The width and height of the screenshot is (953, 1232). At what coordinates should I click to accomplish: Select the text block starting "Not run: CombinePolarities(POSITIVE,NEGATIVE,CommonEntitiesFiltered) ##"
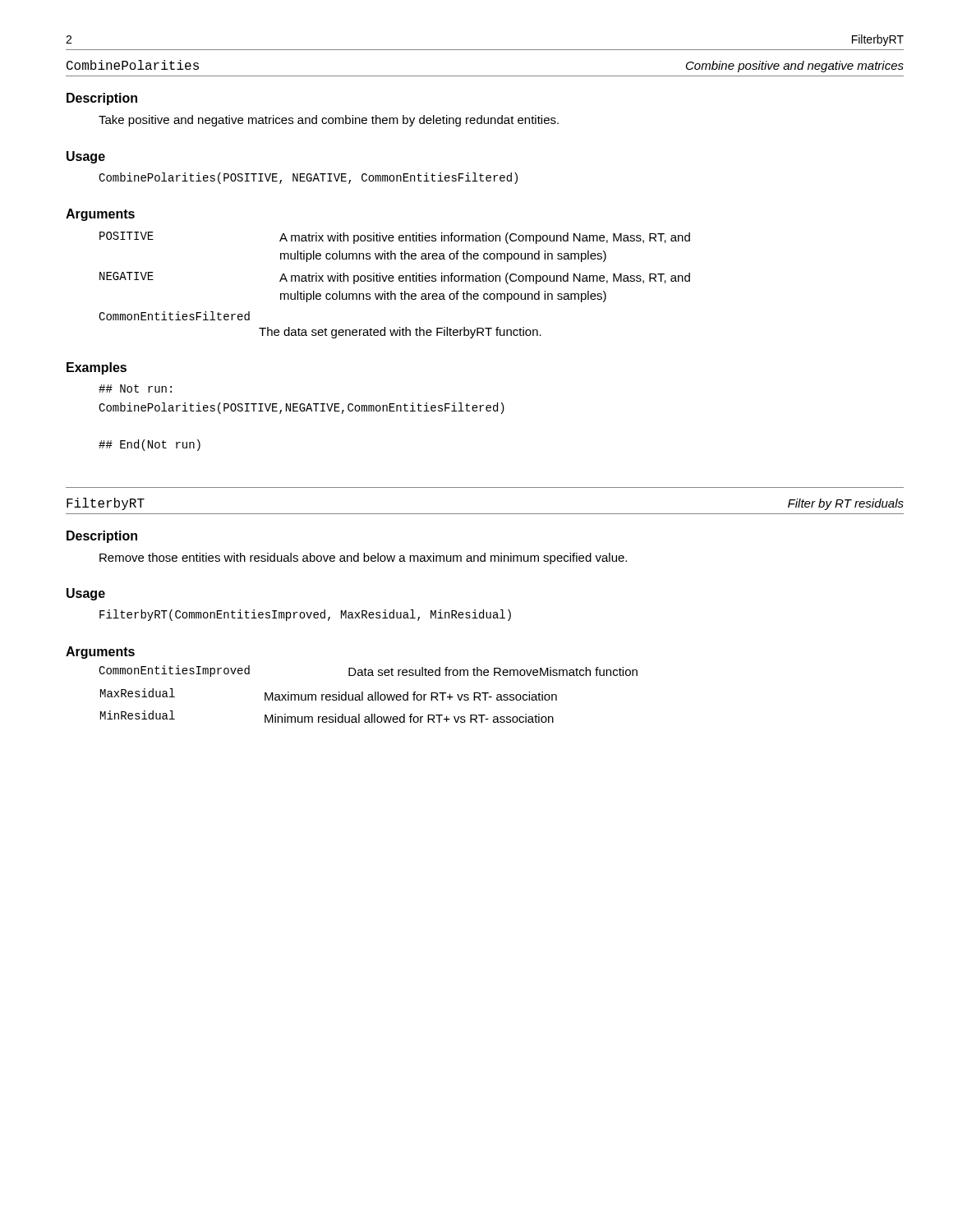coord(302,417)
